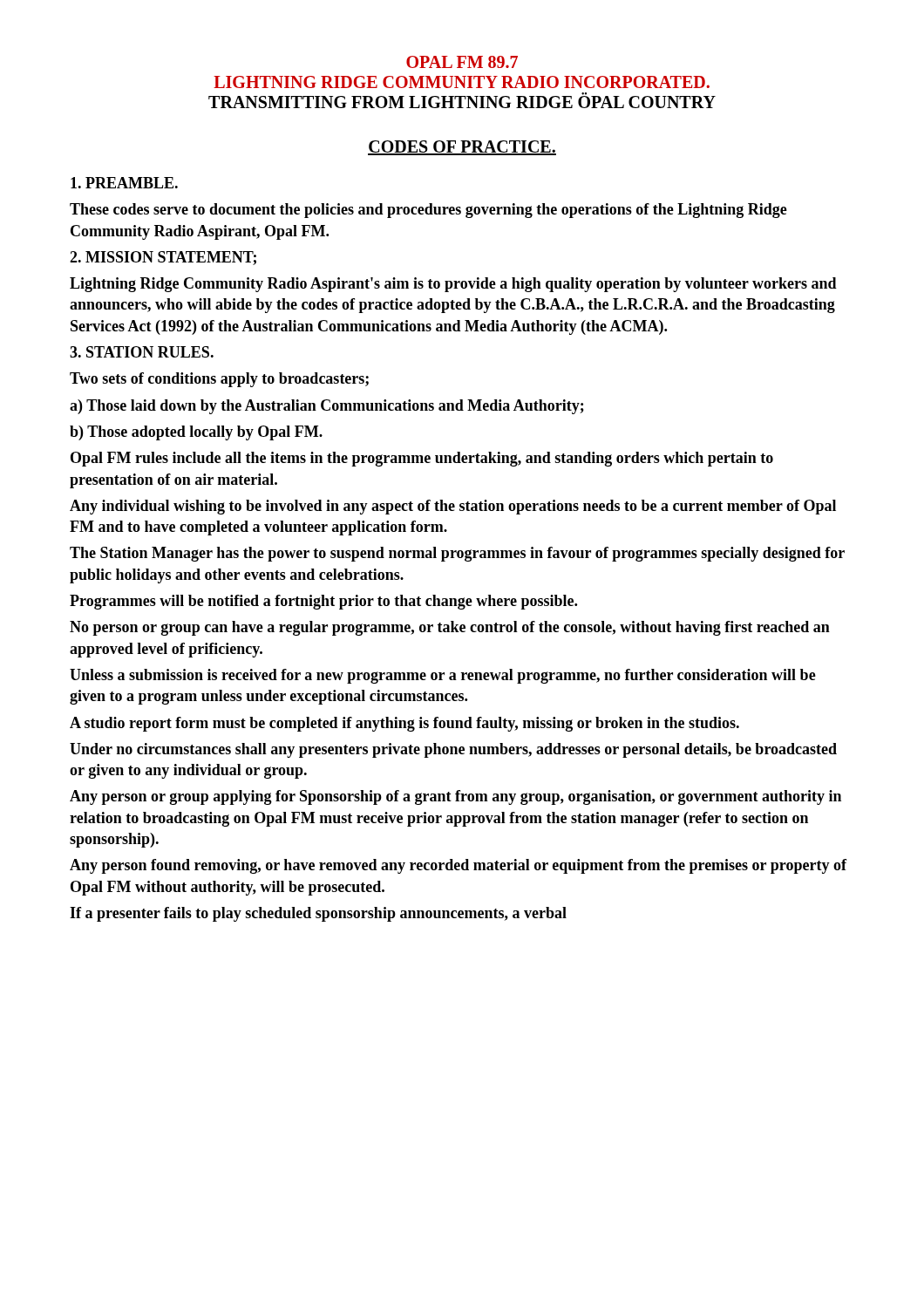Screen dimensions: 1308x924
Task: Find the block on this page that starts "The Station Manager has the power to"
Action: (x=457, y=564)
